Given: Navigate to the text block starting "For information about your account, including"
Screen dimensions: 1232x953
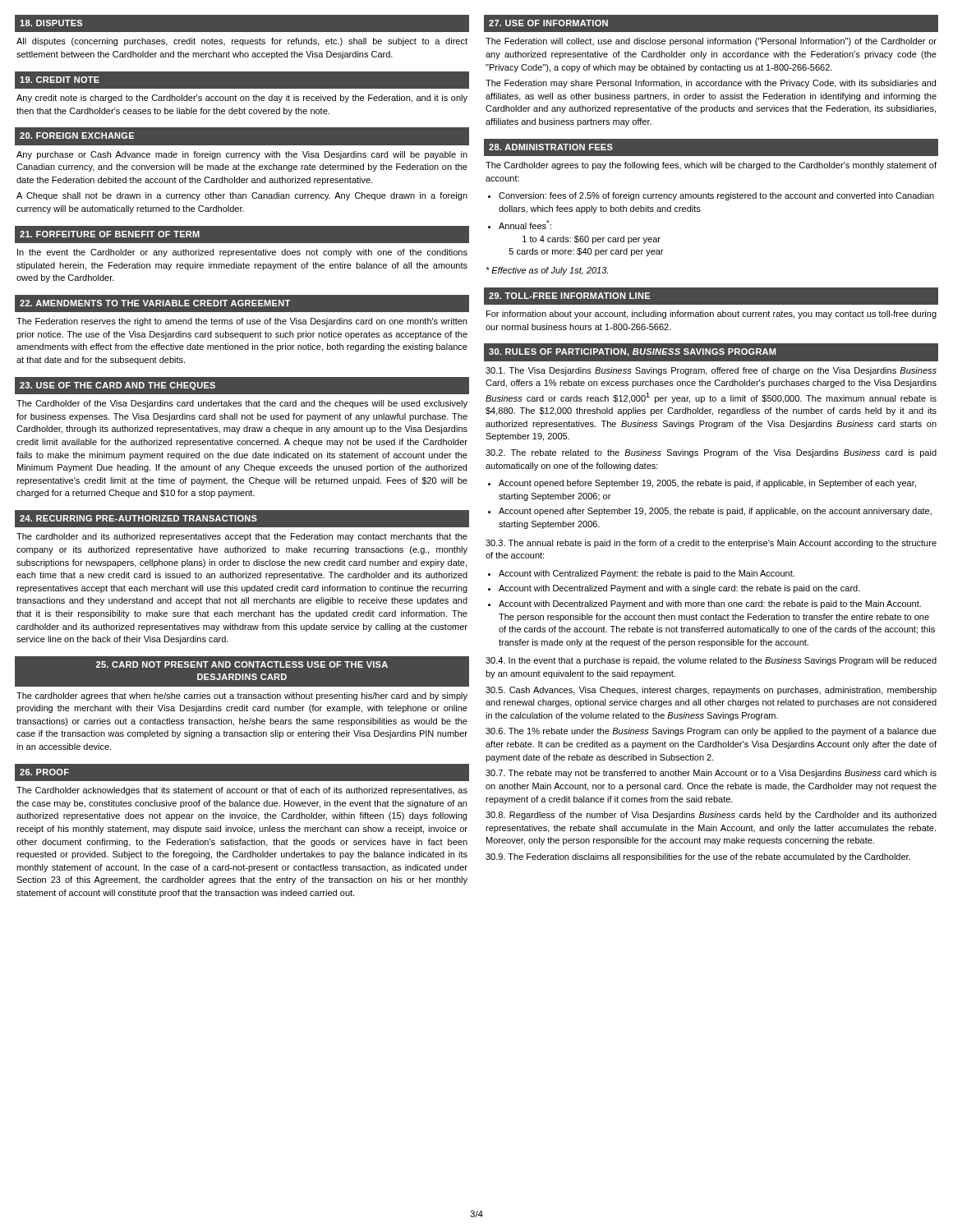Looking at the screenshot, I should (711, 320).
